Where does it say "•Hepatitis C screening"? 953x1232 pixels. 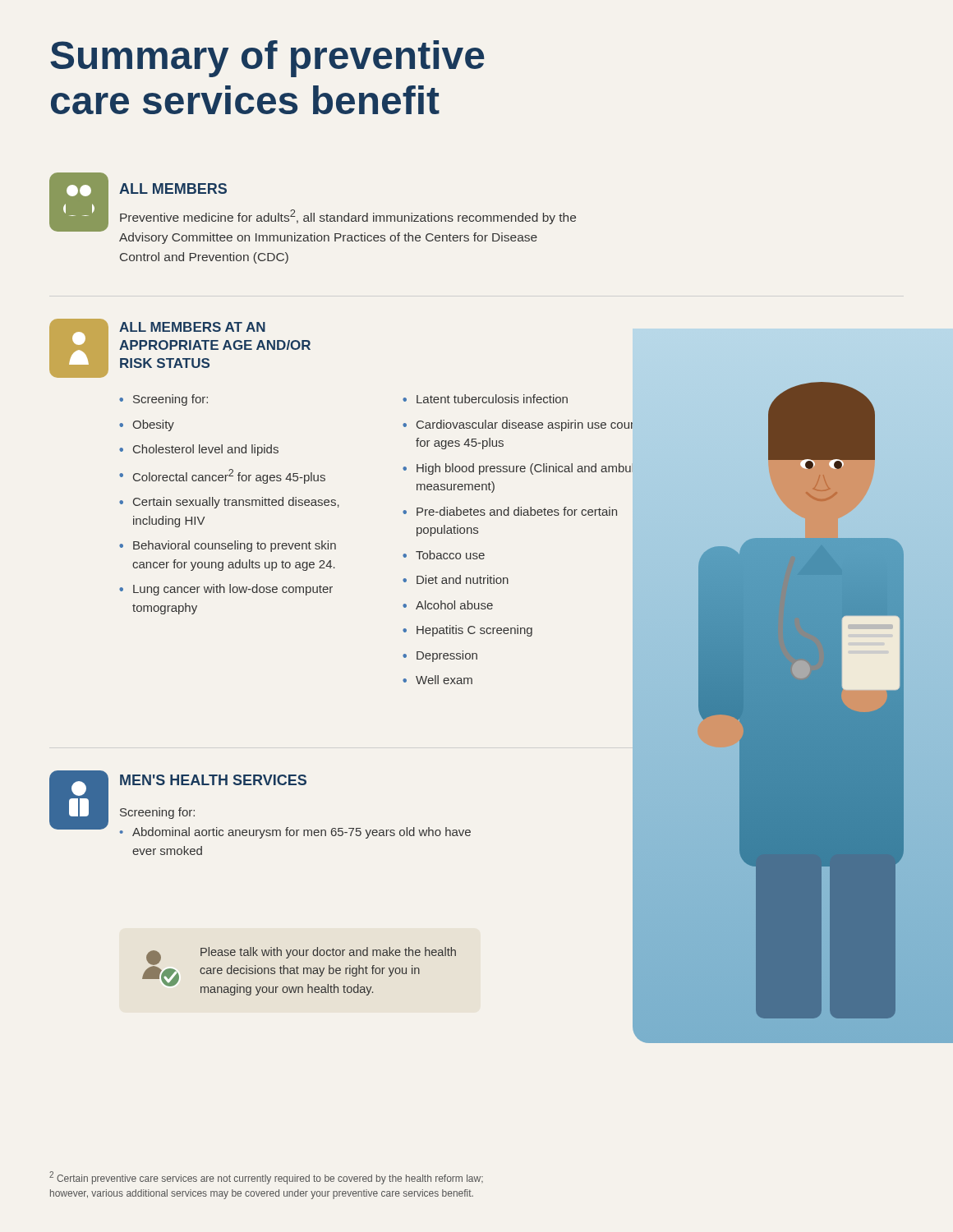(x=468, y=630)
